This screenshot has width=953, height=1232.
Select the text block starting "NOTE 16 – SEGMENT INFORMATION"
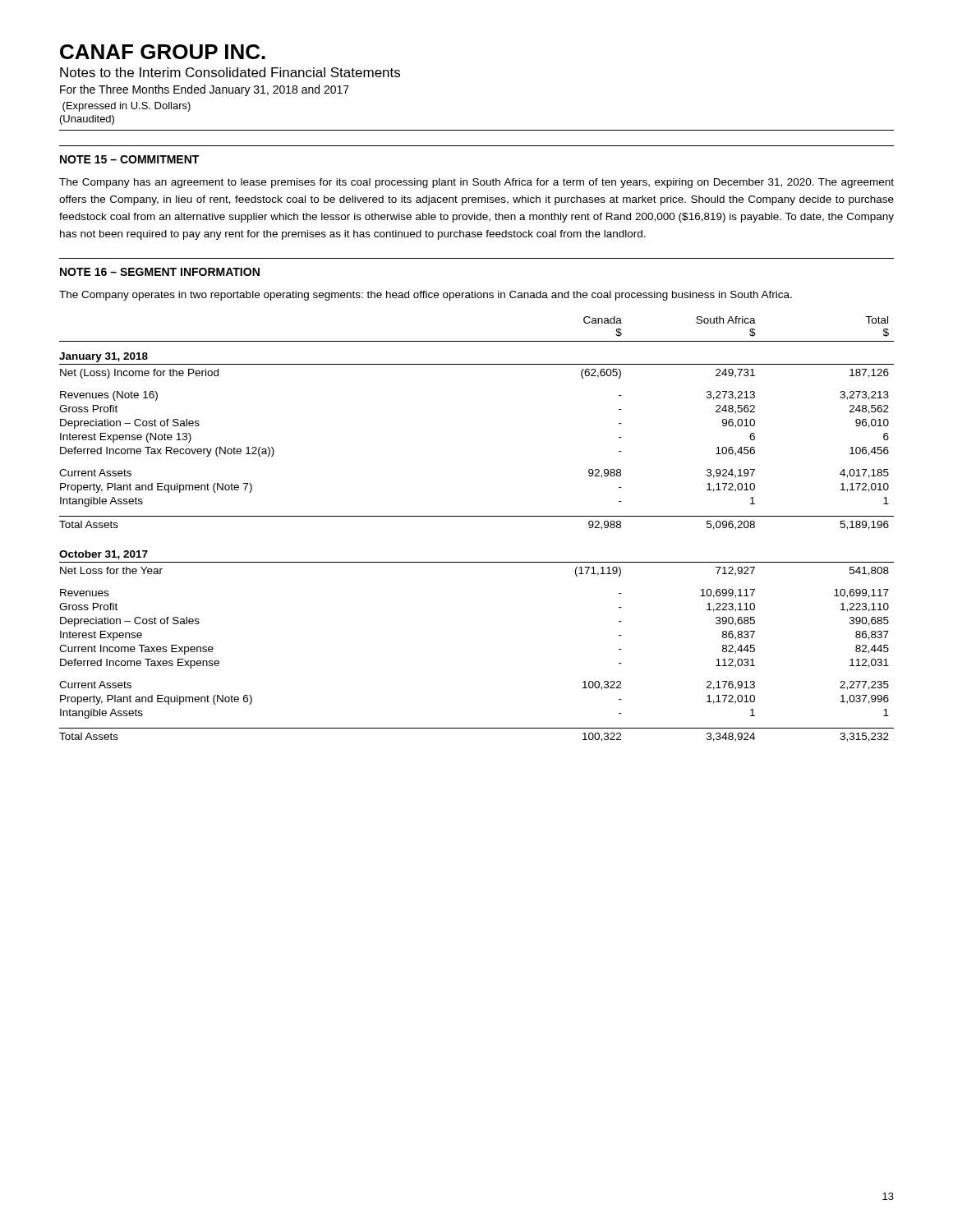tap(160, 272)
